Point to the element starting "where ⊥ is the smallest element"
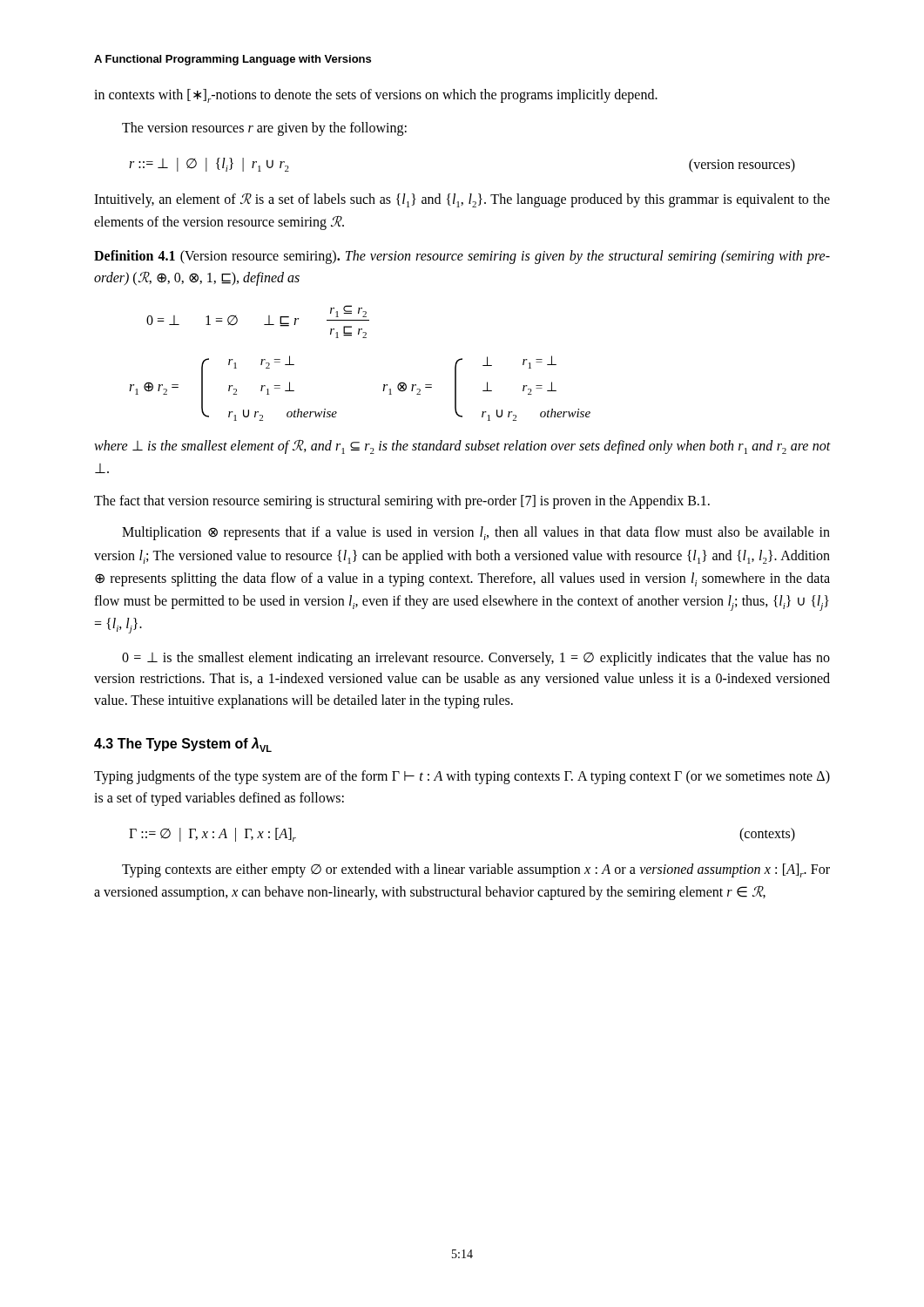Screen dimensions: 1307x924 pyautogui.click(x=462, y=457)
